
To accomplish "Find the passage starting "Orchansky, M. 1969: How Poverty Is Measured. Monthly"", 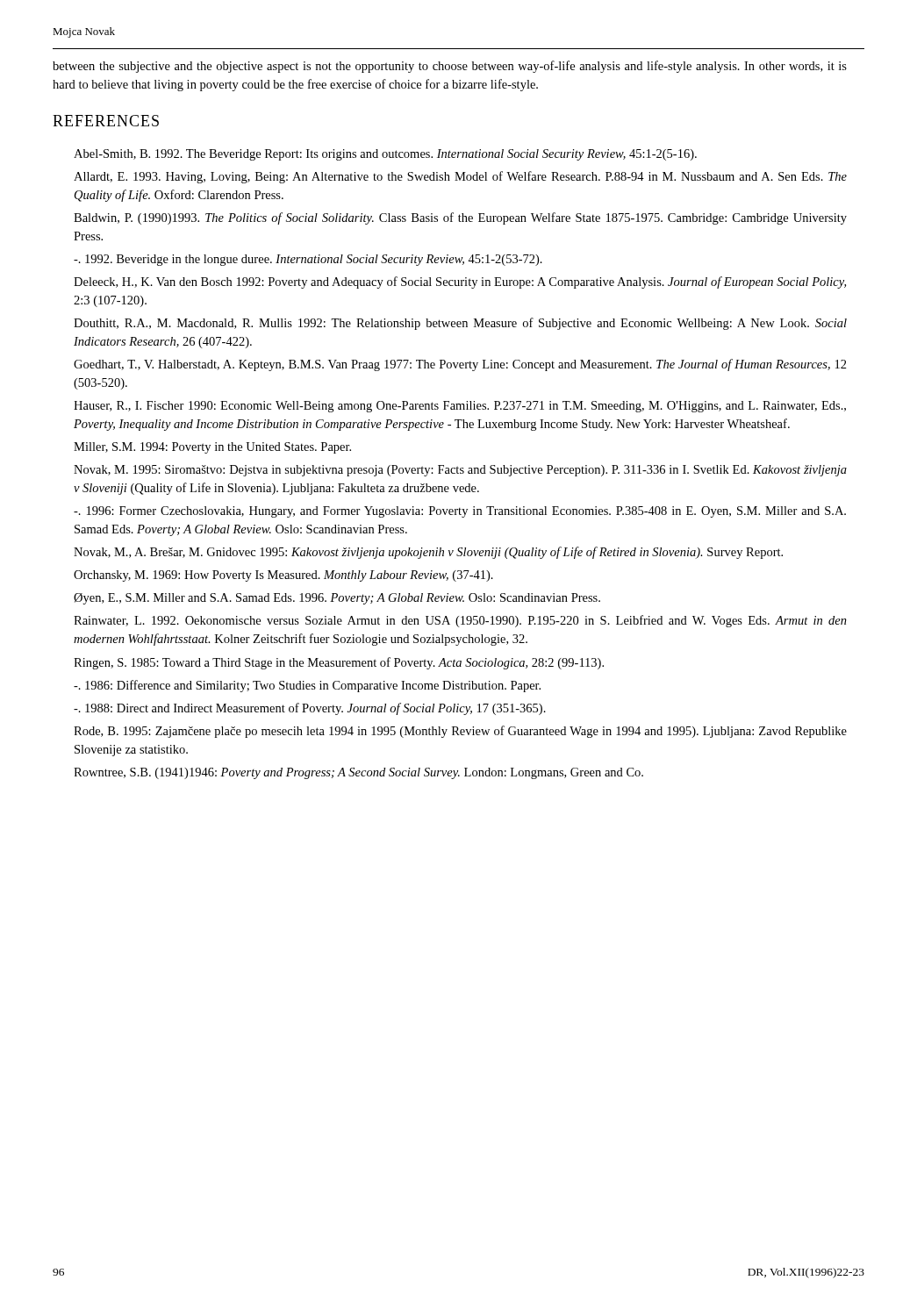I will [x=460, y=575].
